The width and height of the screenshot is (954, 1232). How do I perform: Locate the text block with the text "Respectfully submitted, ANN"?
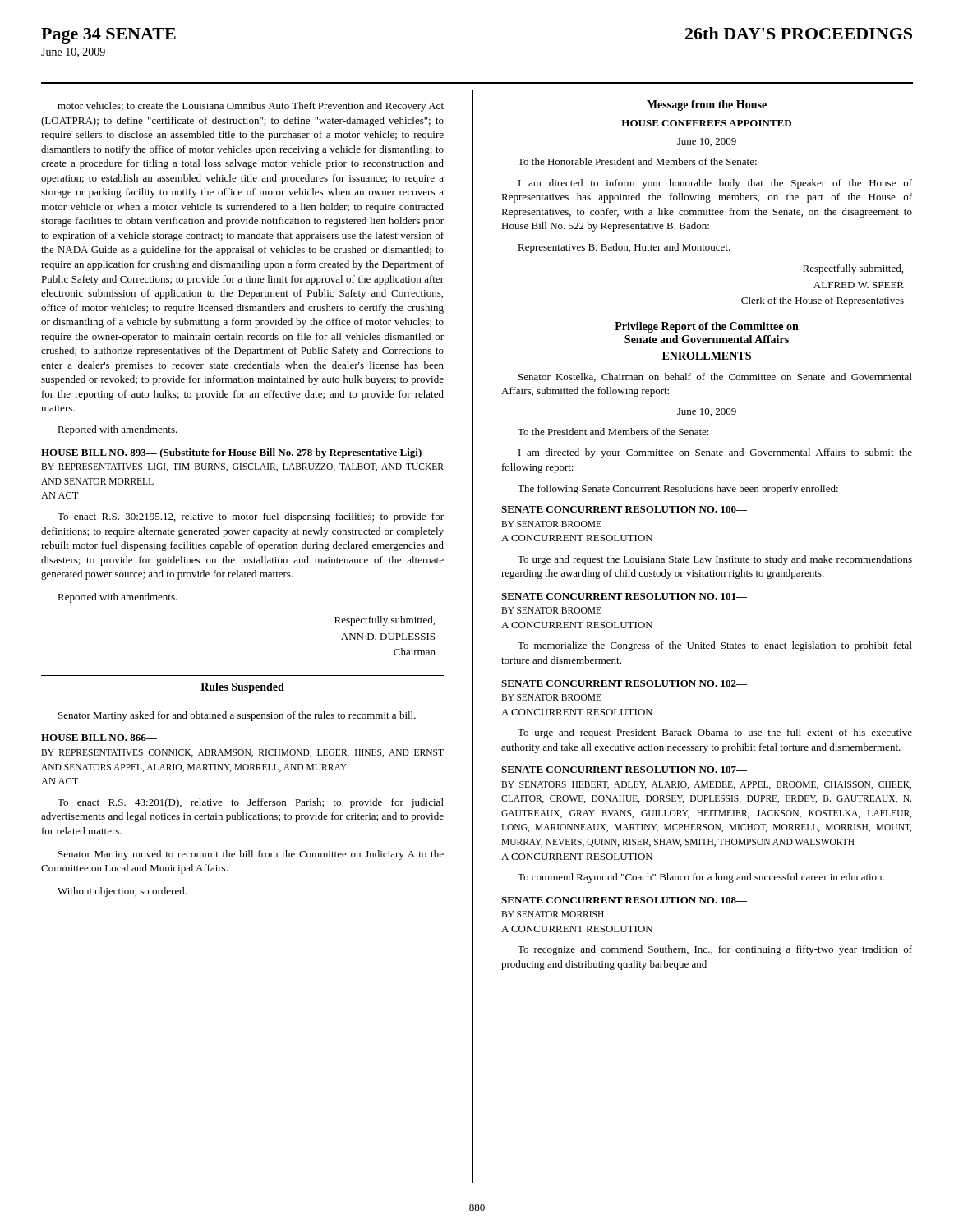(385, 636)
